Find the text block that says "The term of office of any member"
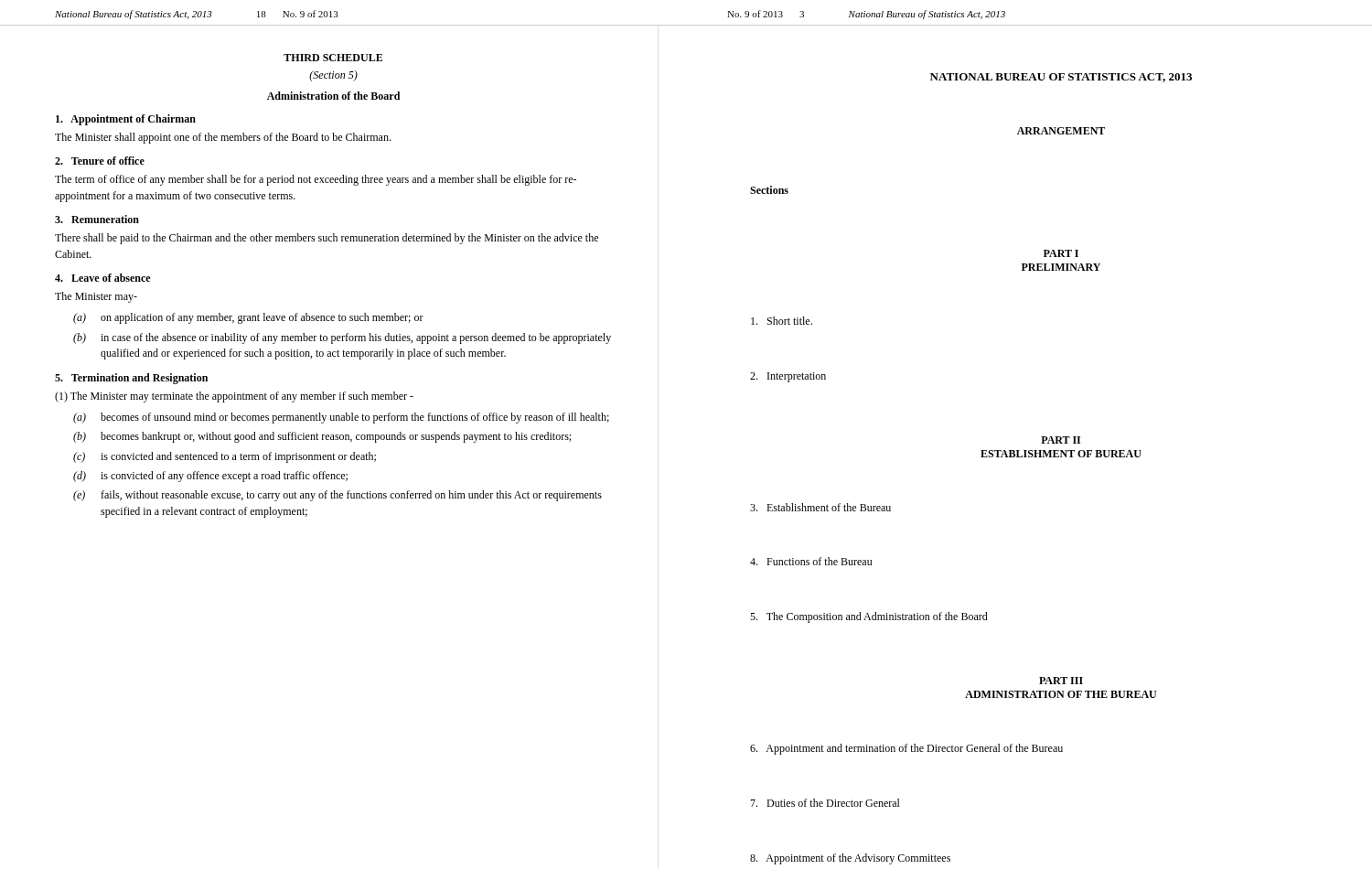Image resolution: width=1372 pixels, height=869 pixels. click(316, 188)
